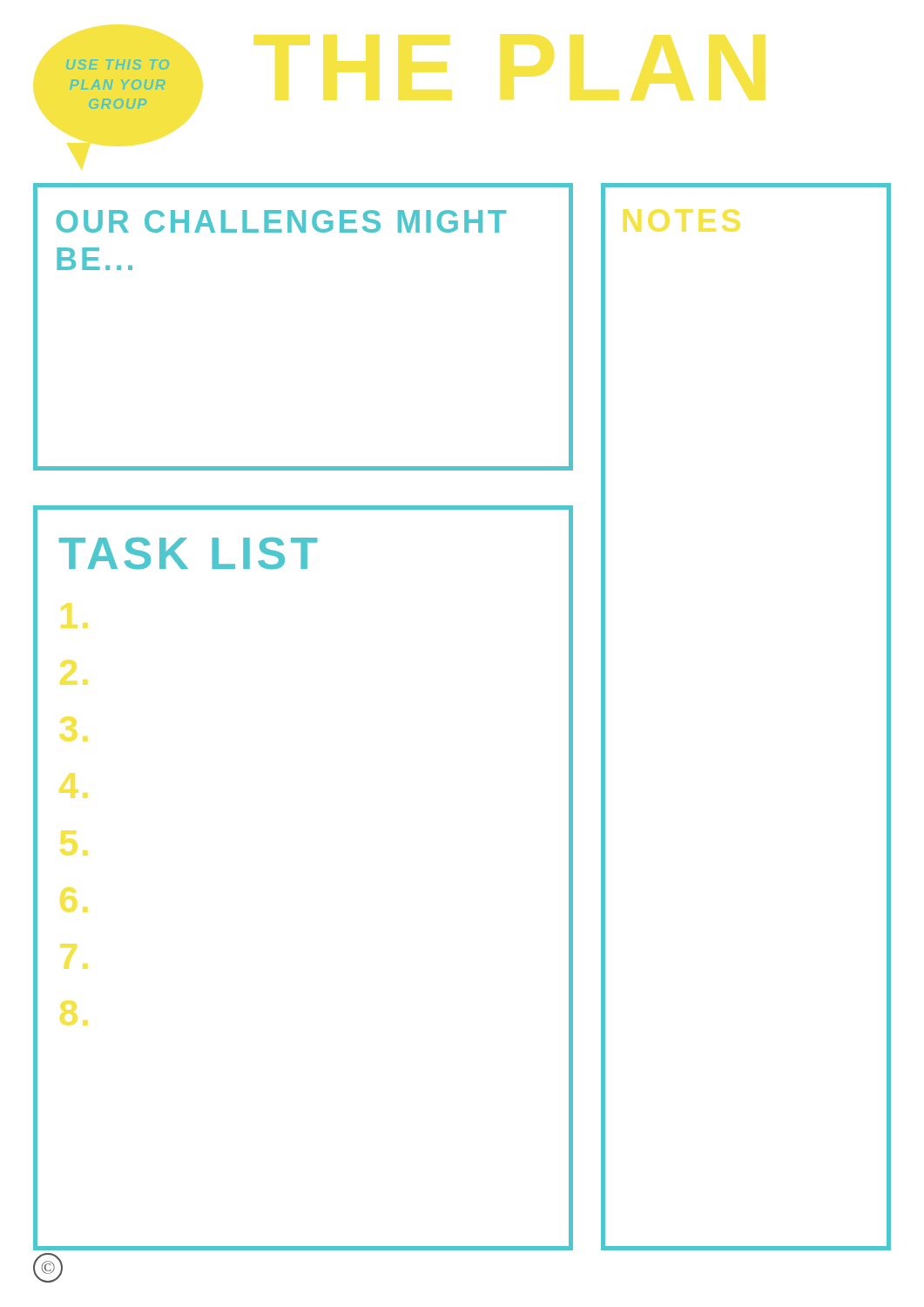The image size is (924, 1307).
Task: Locate the text block starting "TASK LIST"
Action: click(190, 553)
